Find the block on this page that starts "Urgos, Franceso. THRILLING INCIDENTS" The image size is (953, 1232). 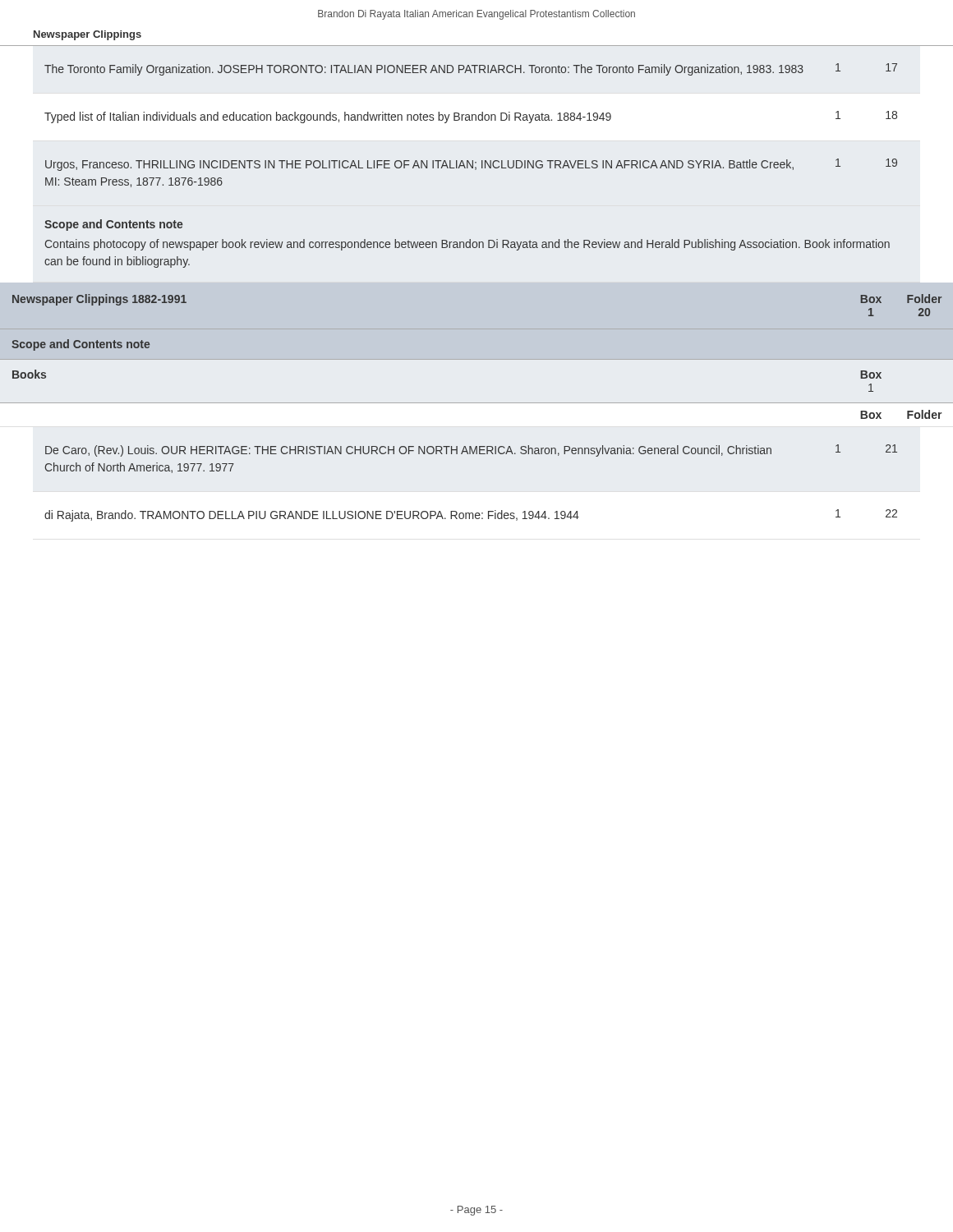476,173
